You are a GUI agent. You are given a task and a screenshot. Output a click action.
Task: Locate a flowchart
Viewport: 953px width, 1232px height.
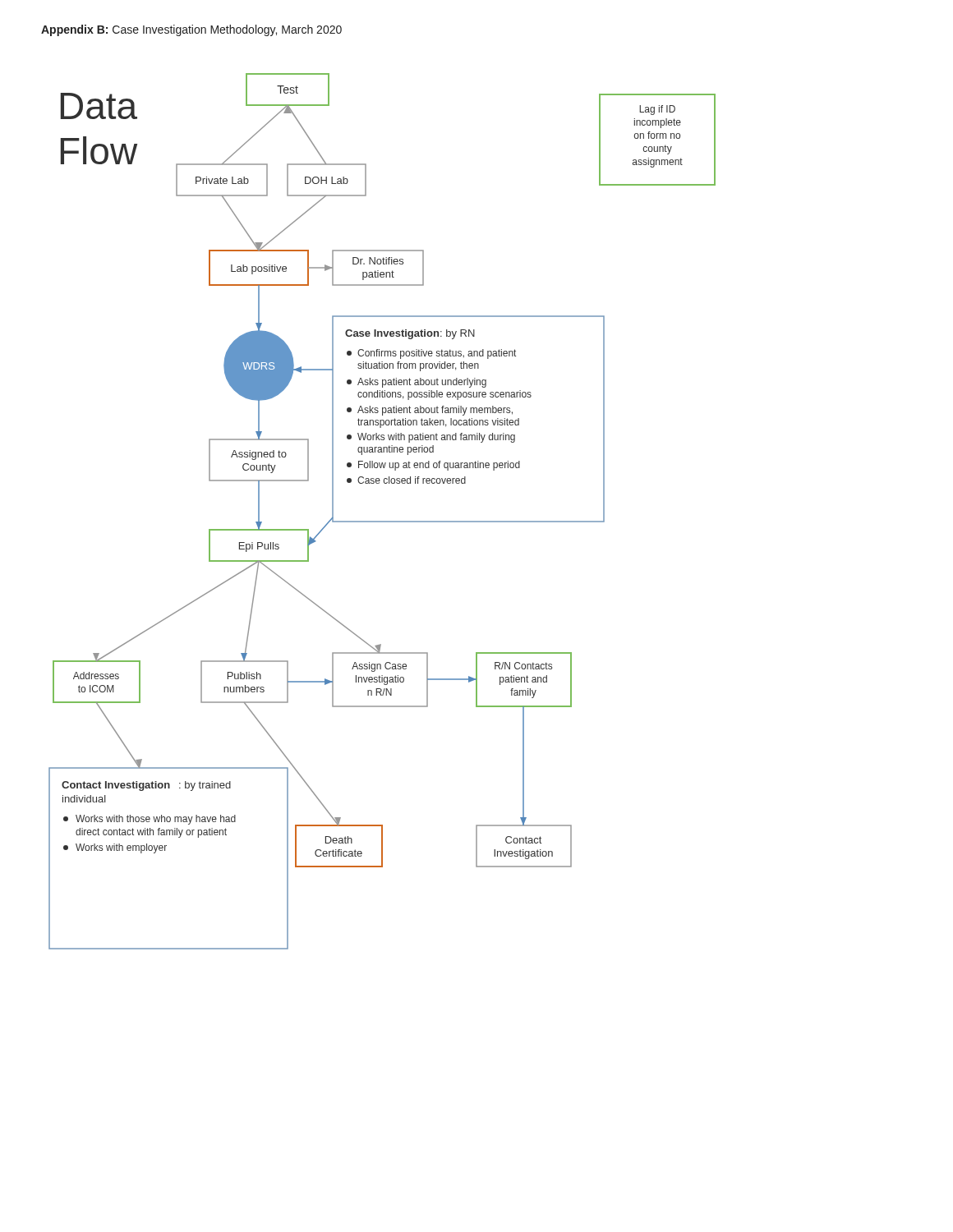tap(476, 628)
